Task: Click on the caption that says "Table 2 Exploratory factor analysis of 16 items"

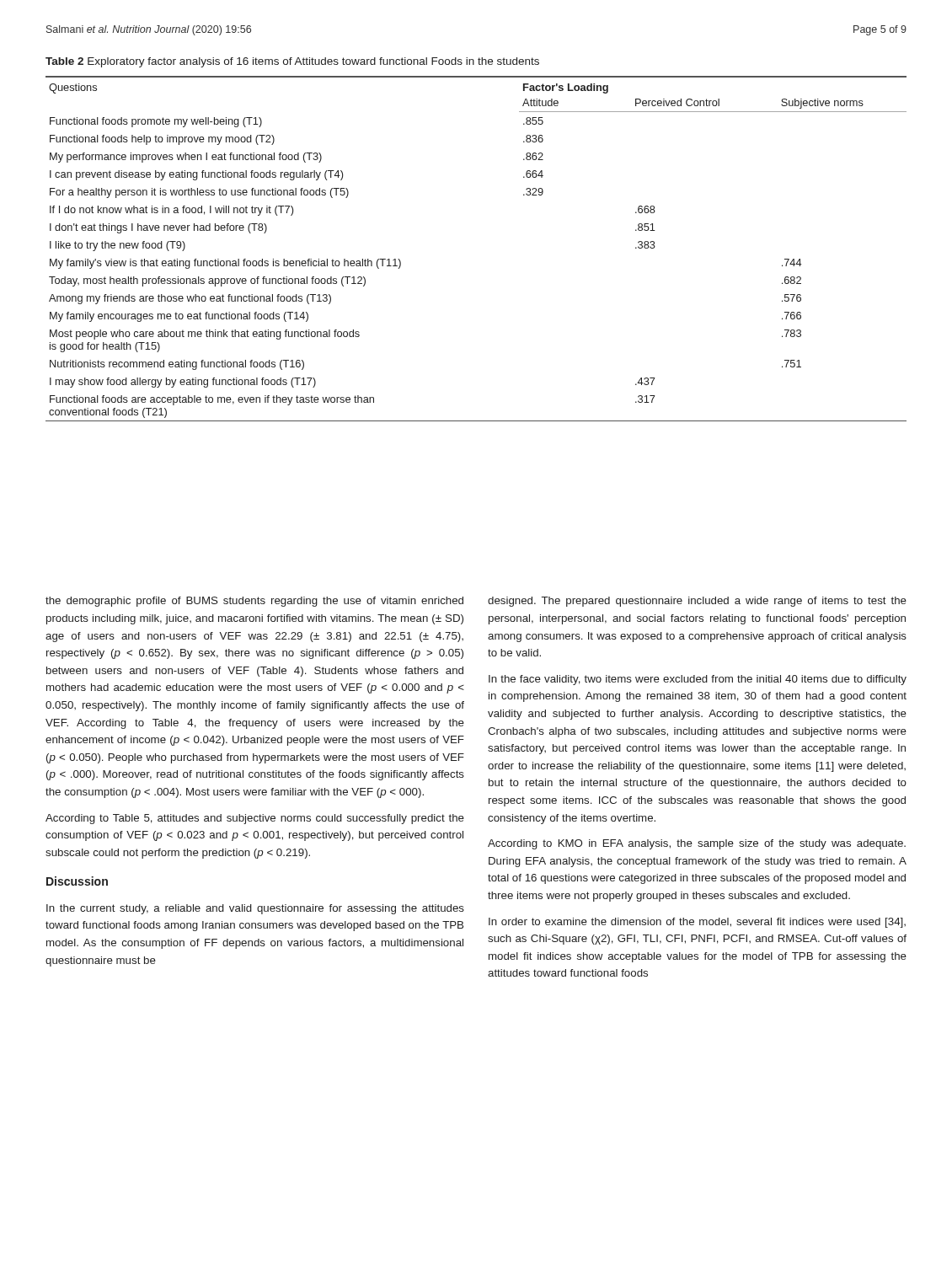Action: point(293,61)
